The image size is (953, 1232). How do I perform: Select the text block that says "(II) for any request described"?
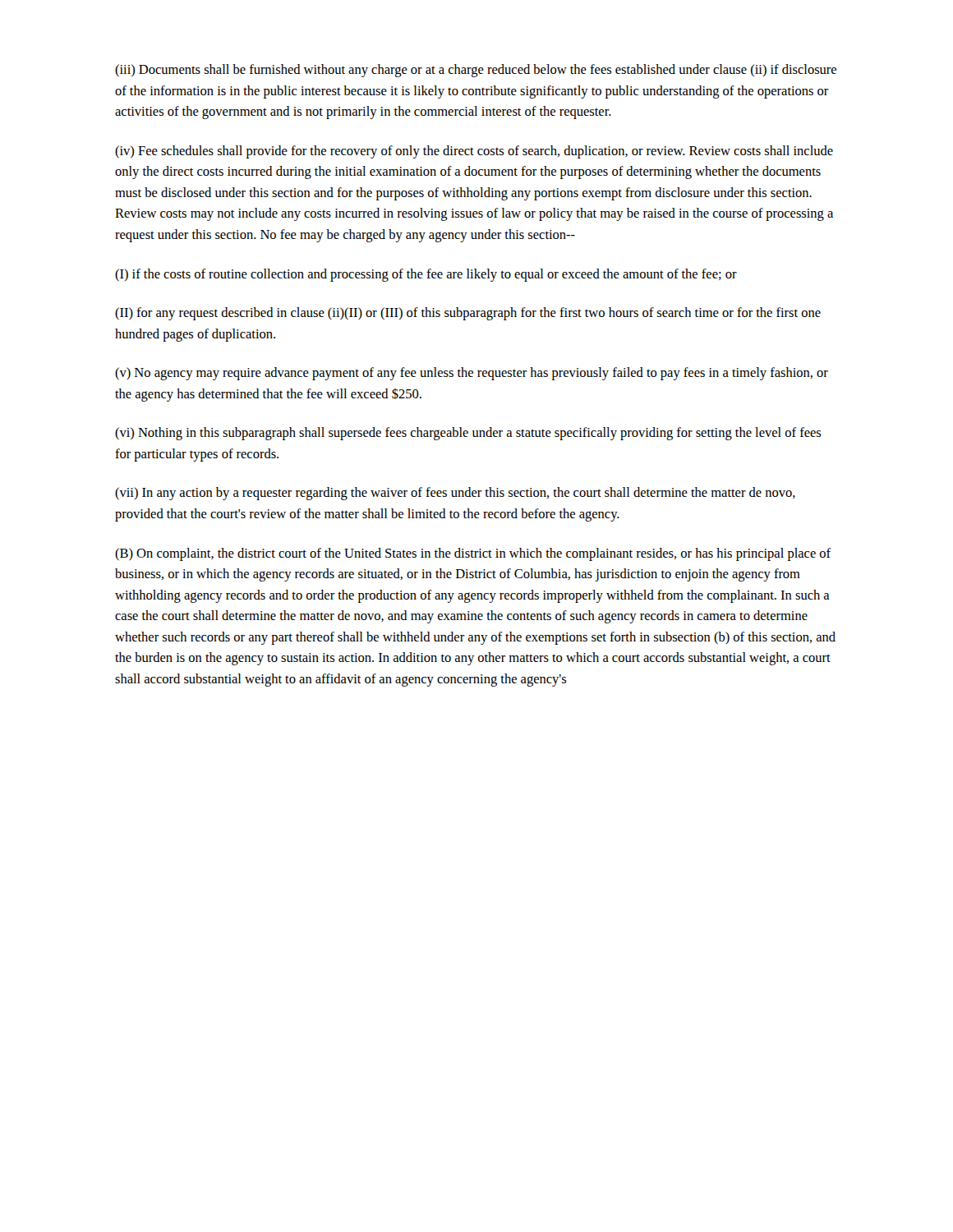point(468,323)
